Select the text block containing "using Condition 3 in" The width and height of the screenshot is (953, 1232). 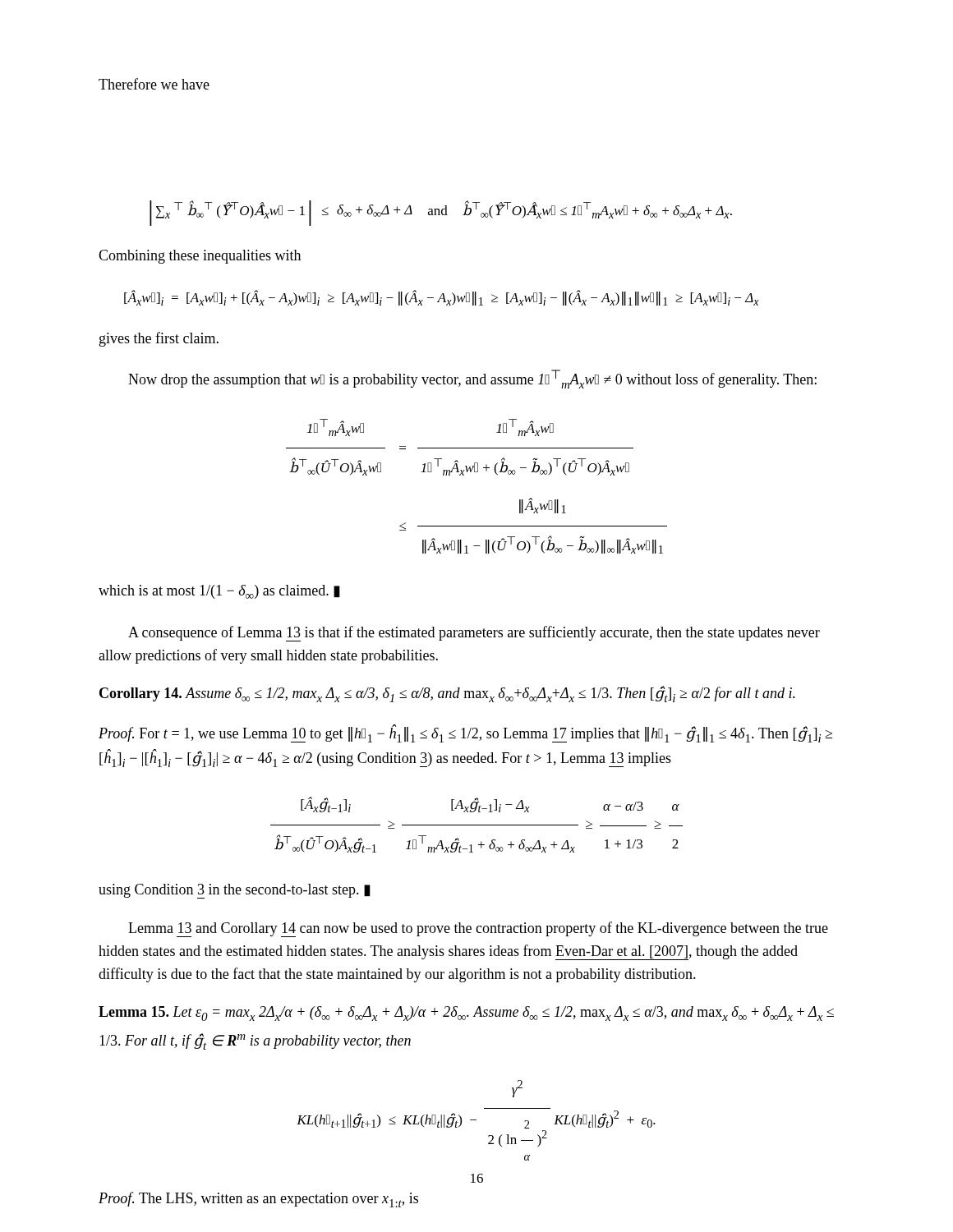click(x=235, y=890)
